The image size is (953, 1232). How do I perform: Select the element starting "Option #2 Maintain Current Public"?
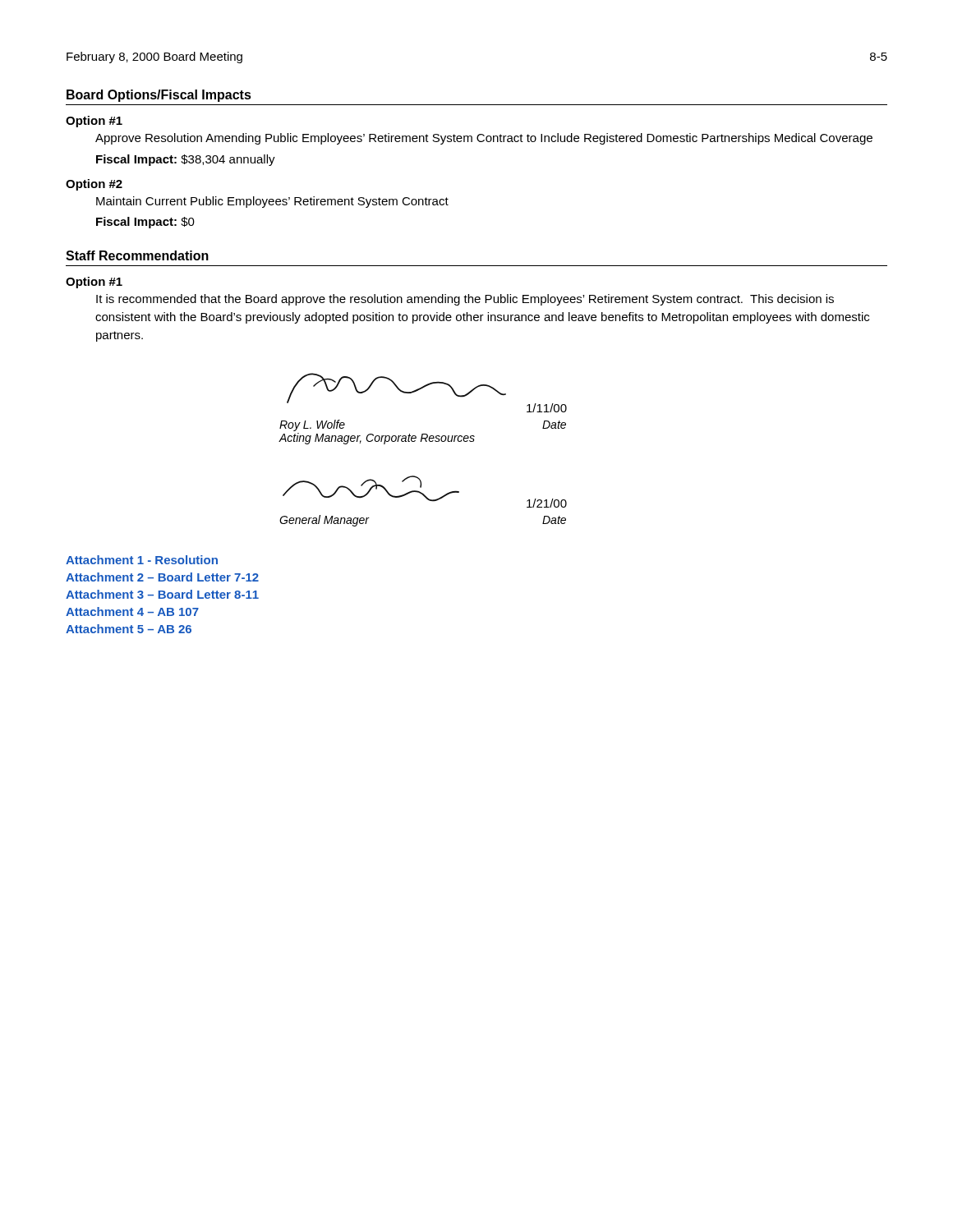(94, 185)
